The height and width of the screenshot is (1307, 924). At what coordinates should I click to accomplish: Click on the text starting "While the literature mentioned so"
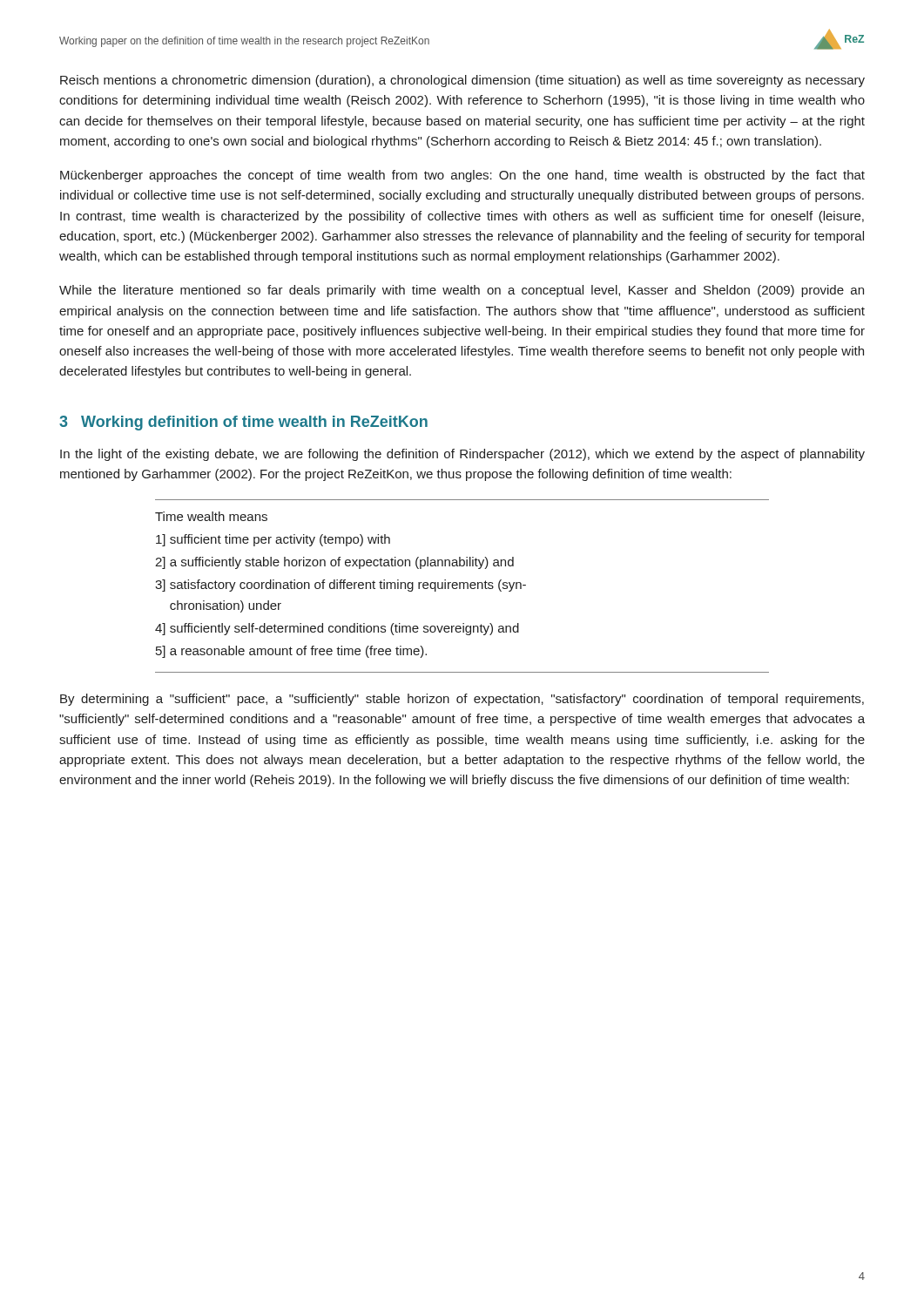[462, 330]
